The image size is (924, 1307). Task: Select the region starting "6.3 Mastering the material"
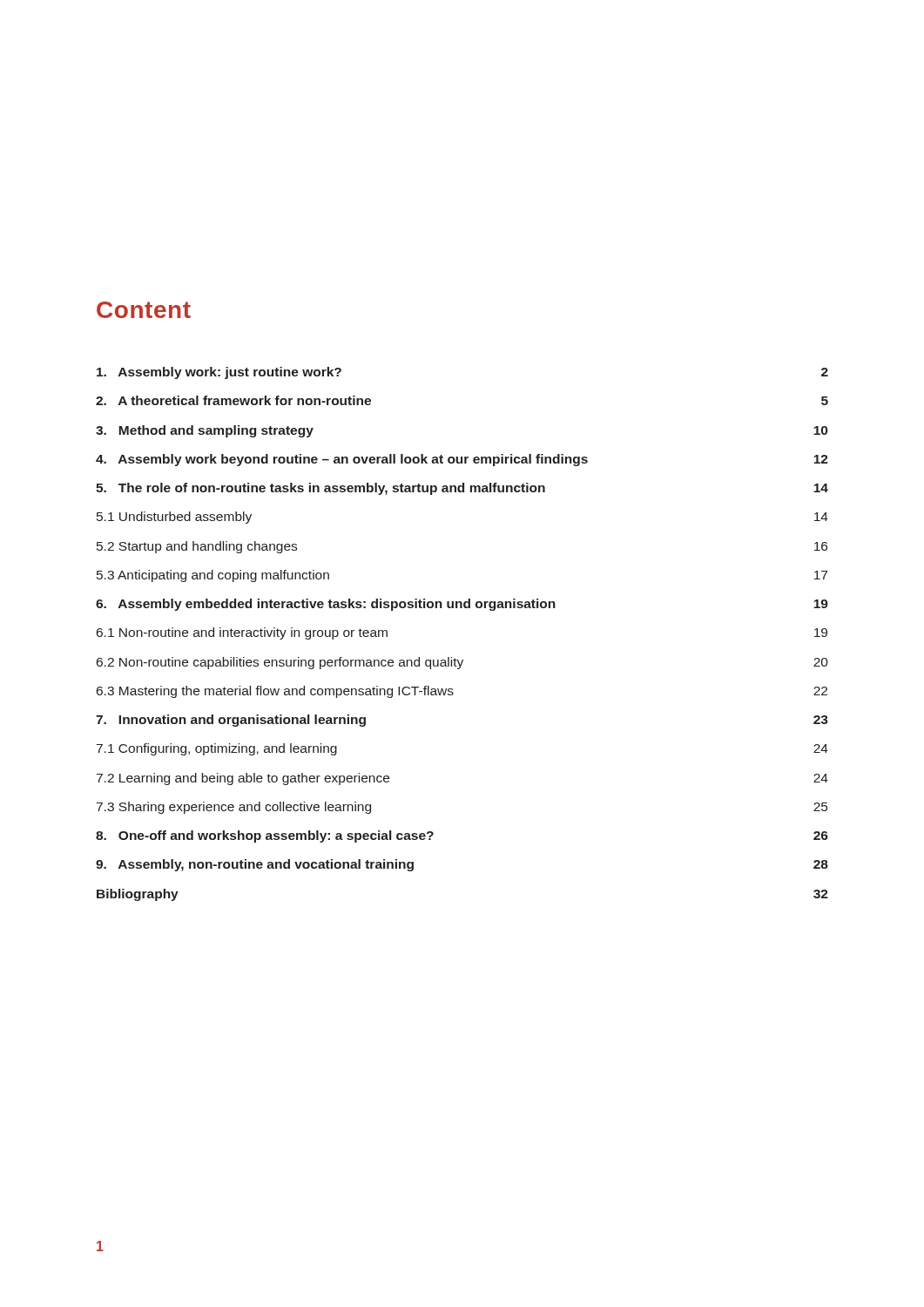(462, 690)
